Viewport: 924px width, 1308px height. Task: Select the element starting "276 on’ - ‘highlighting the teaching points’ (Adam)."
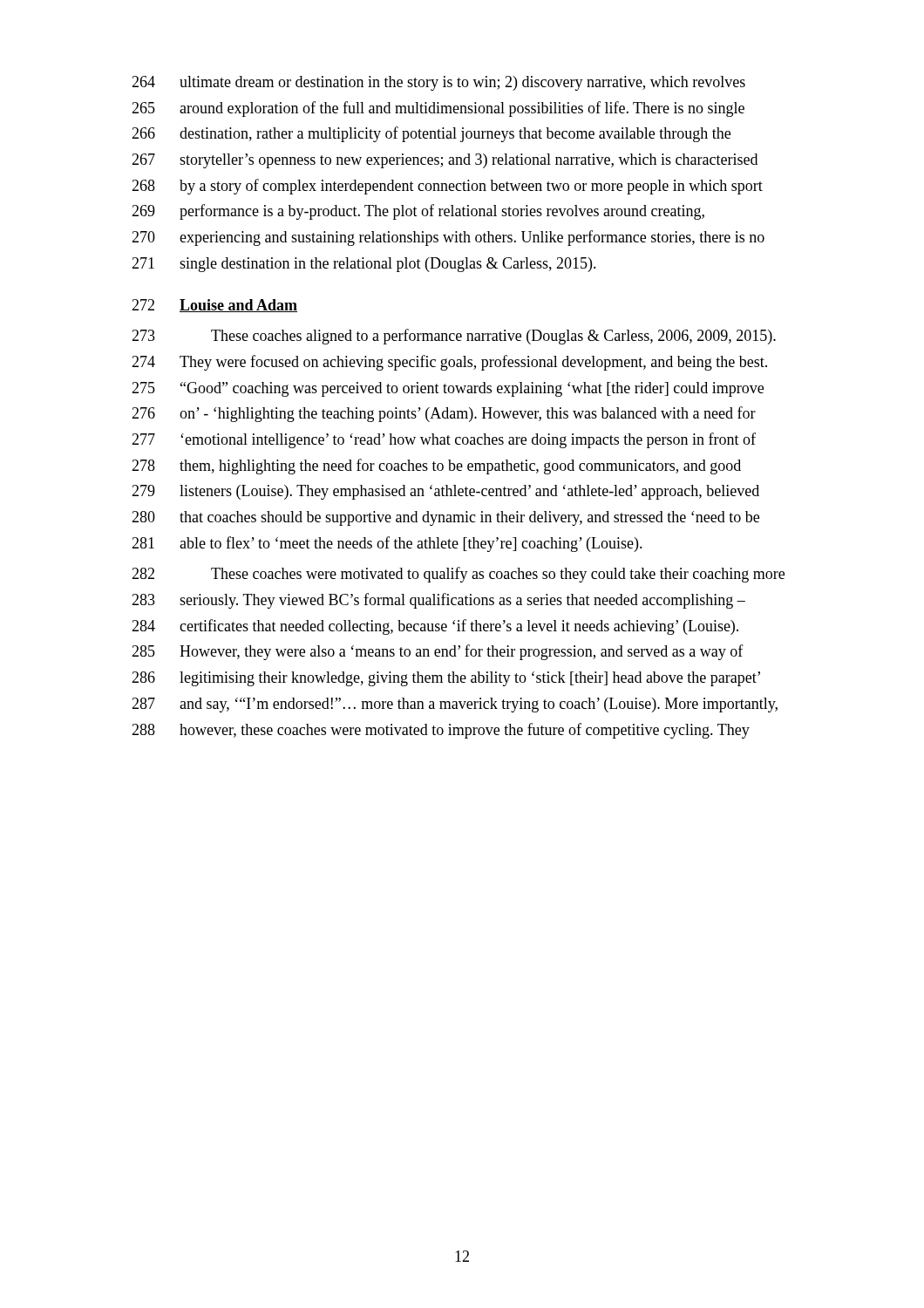(x=462, y=414)
